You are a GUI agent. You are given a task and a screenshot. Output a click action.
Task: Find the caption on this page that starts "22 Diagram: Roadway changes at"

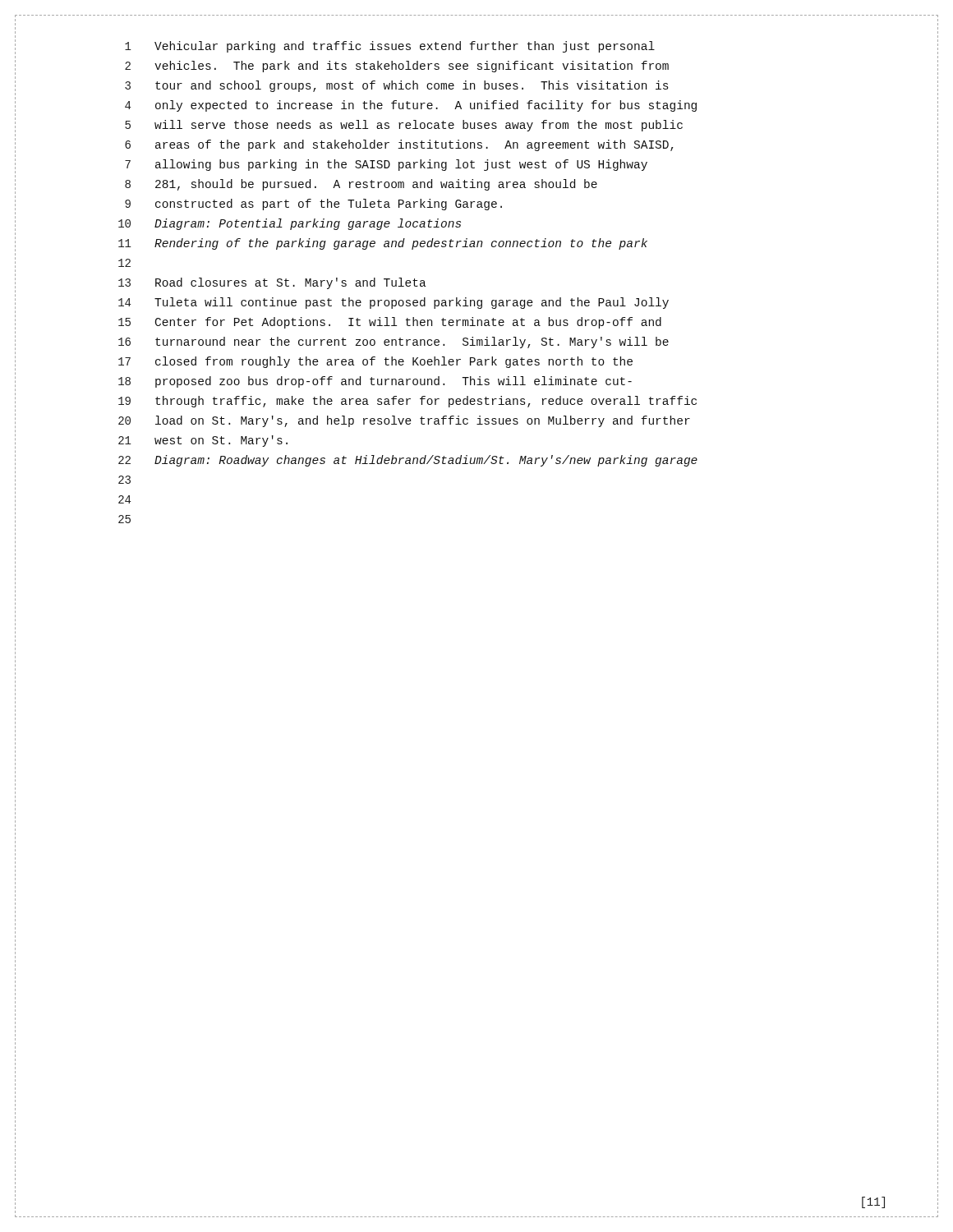tap(485, 461)
